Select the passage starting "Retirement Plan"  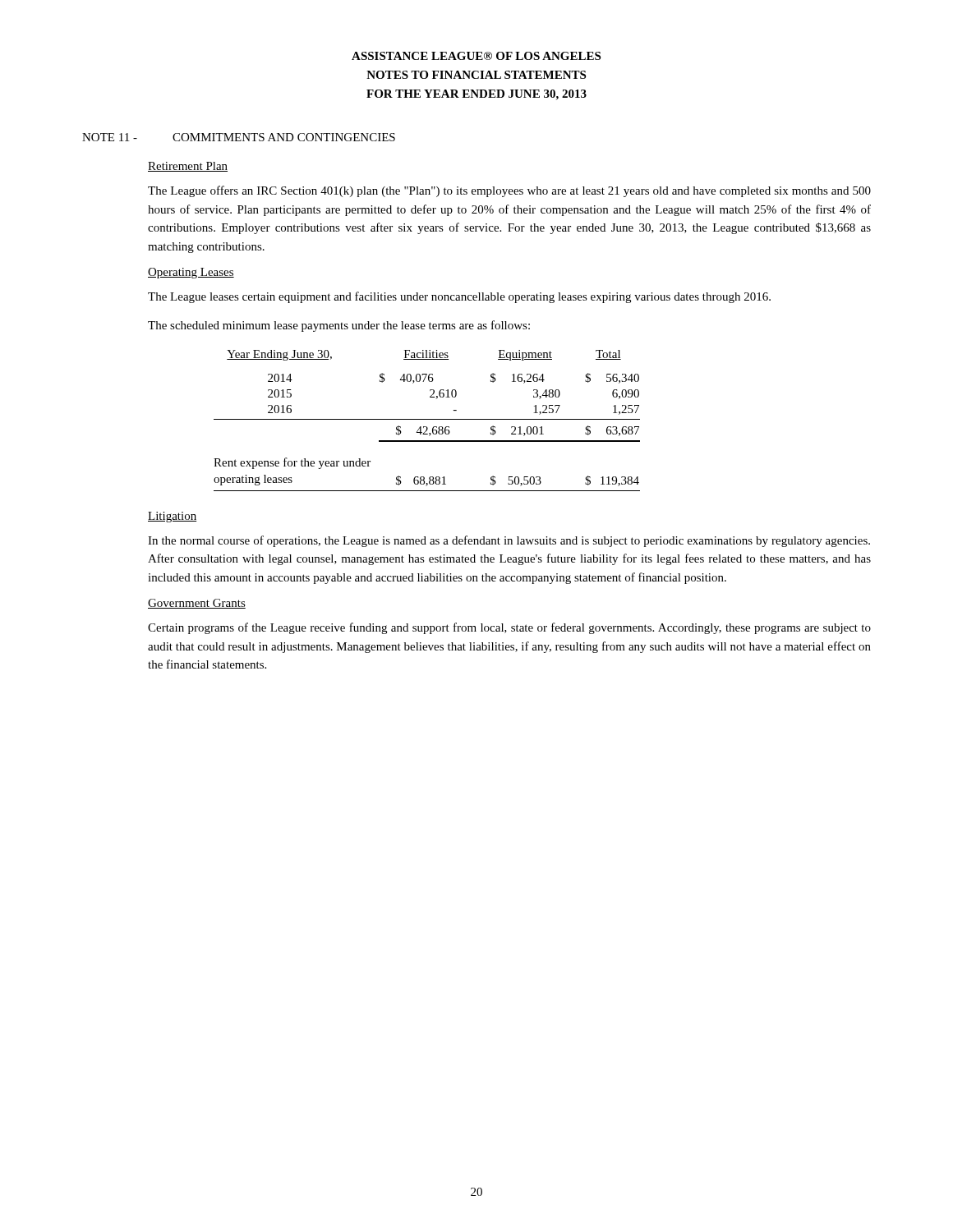pos(188,166)
